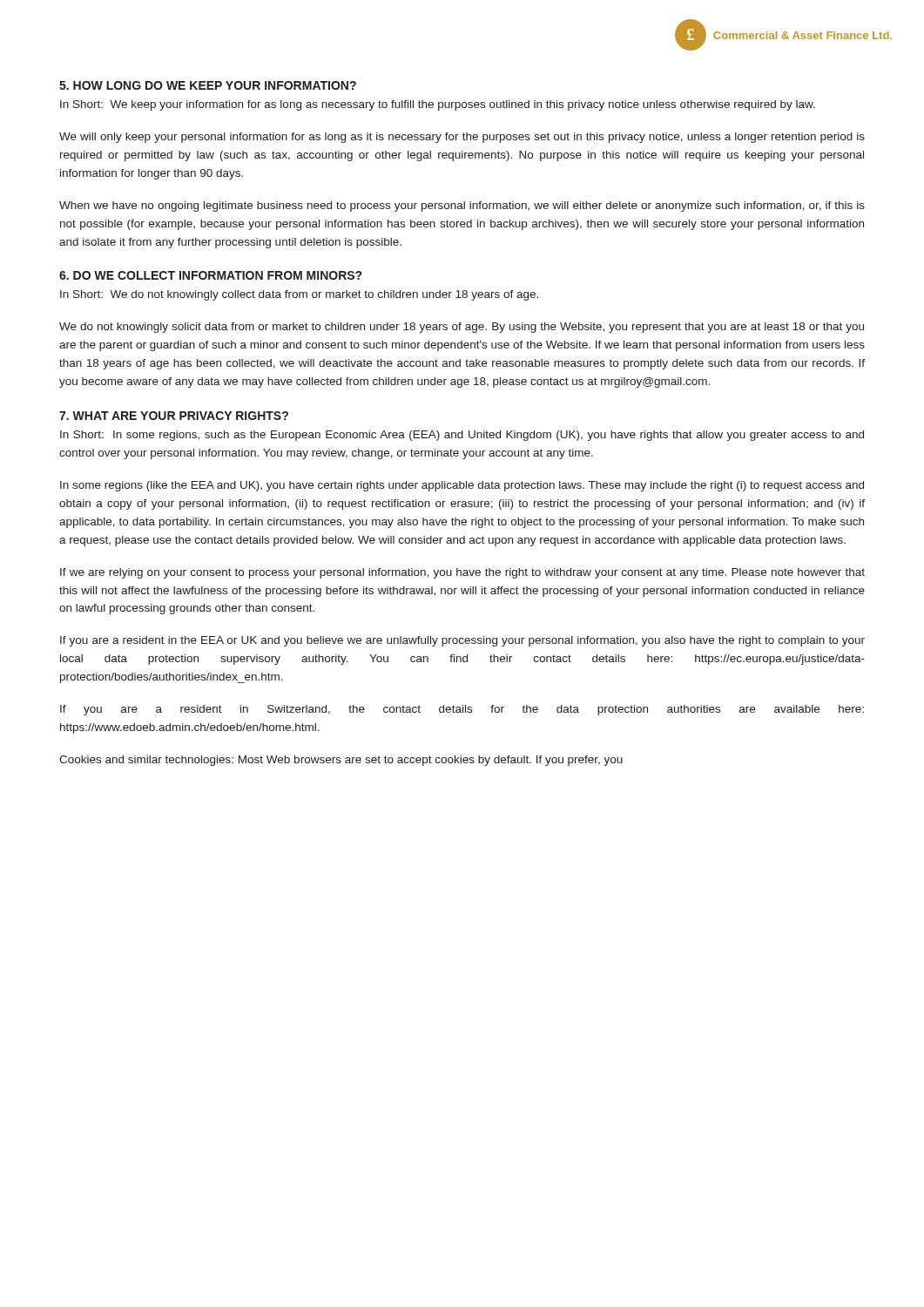The width and height of the screenshot is (924, 1307).
Task: Locate the block of text that opens with "If we are relying"
Action: [462, 590]
